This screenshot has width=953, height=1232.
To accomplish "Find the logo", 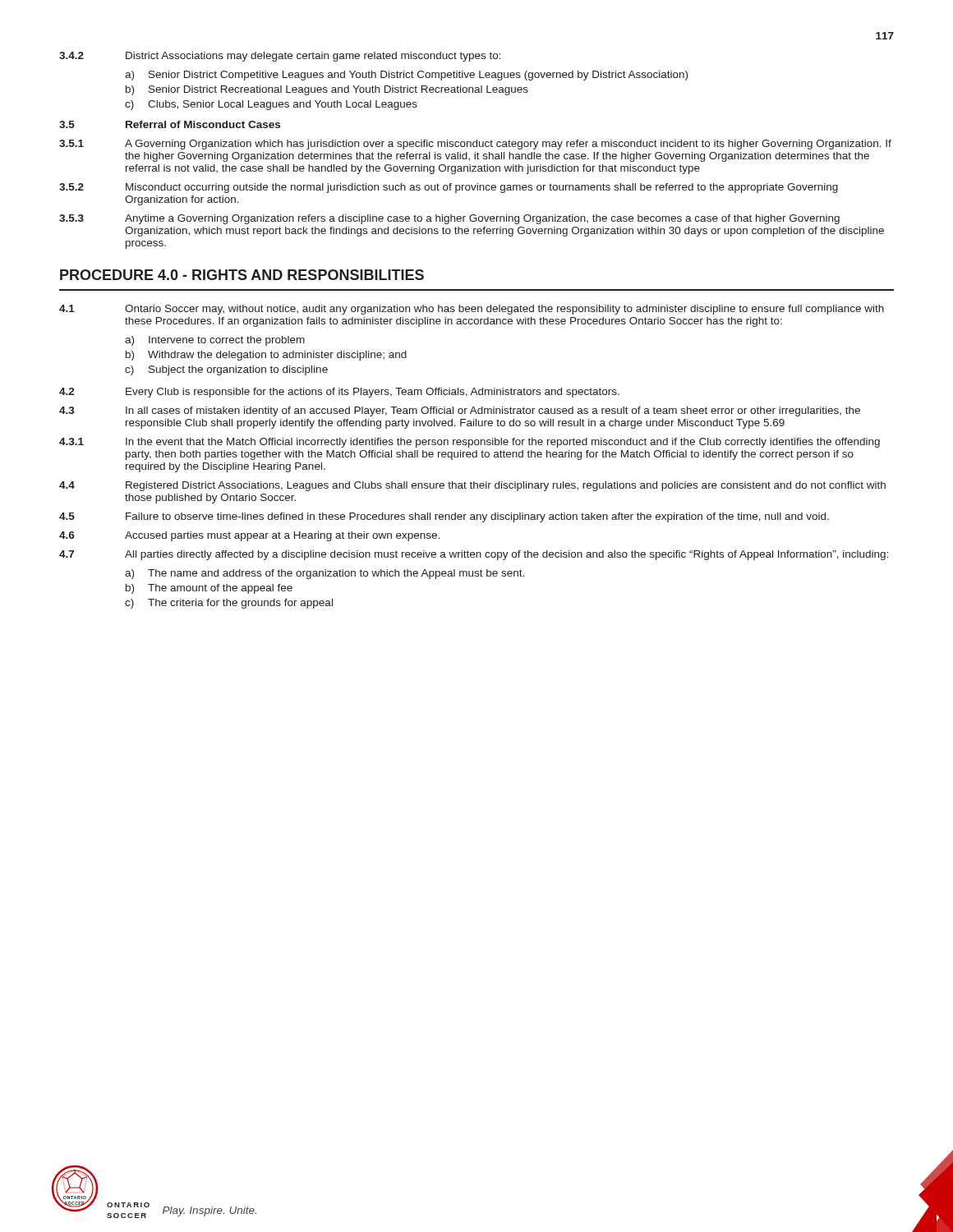I will 154,1193.
